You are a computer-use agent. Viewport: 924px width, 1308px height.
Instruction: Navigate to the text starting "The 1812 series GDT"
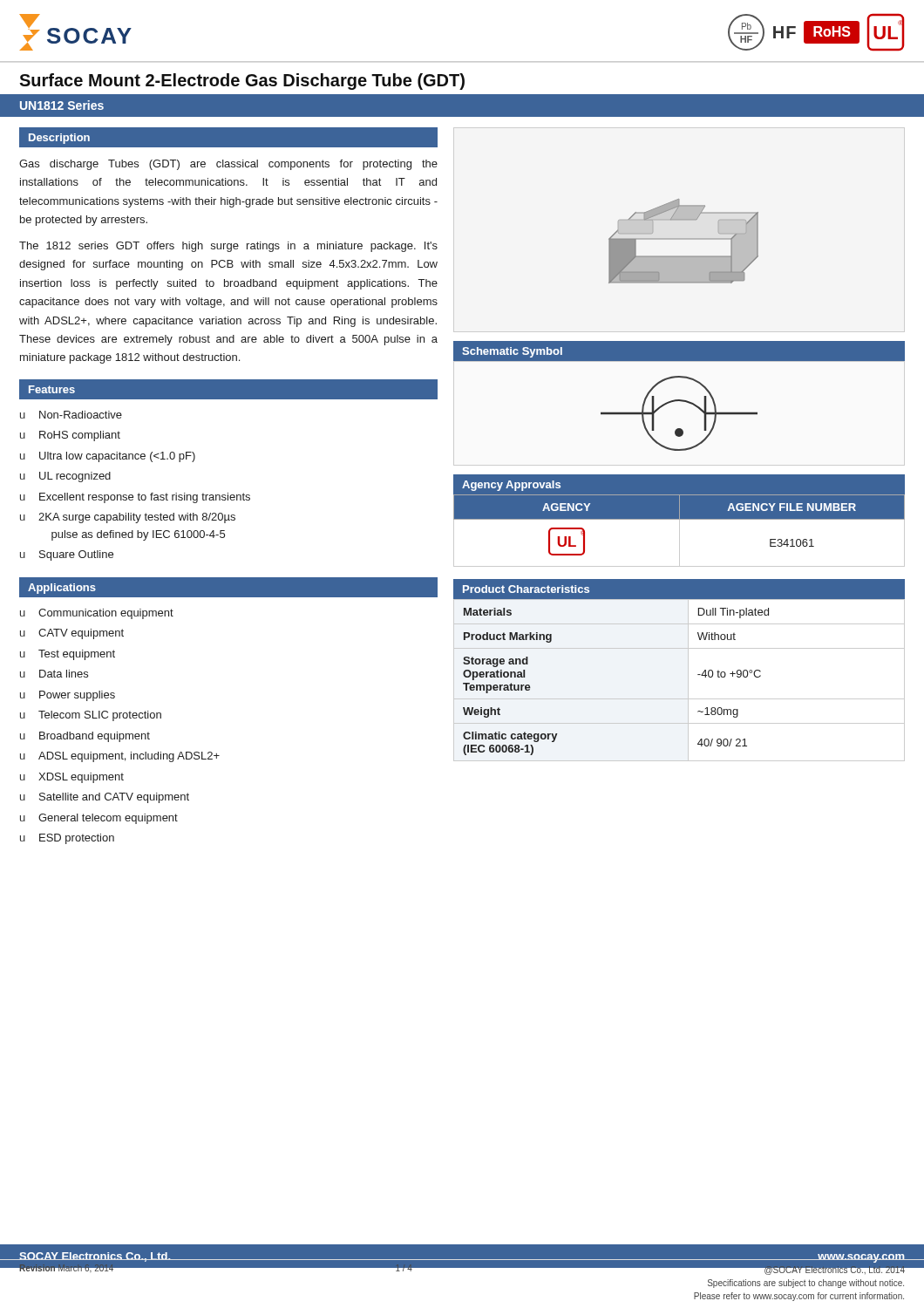[x=228, y=301]
